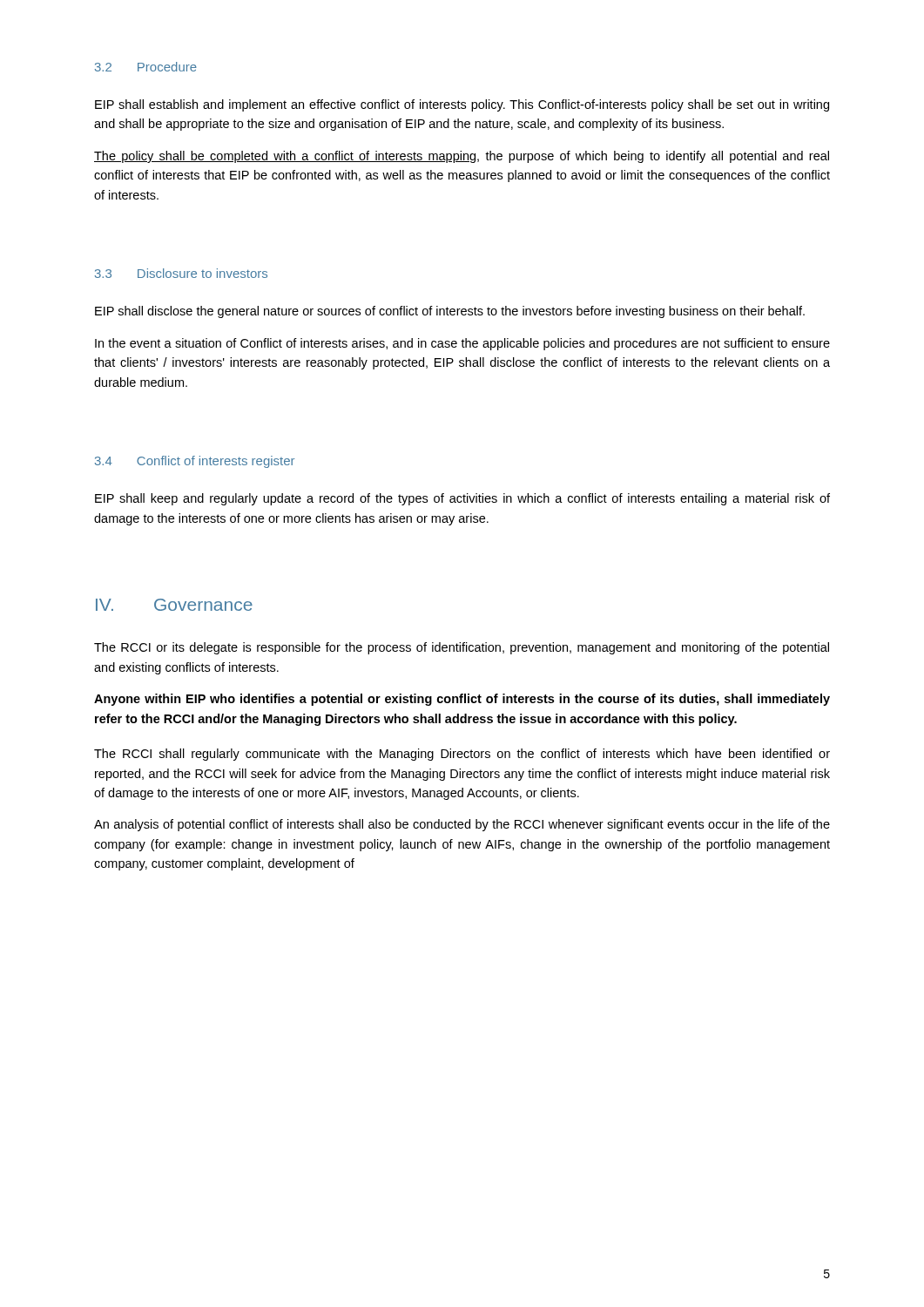Click on the passage starting "3.4Conflict of interests register"

coord(194,461)
